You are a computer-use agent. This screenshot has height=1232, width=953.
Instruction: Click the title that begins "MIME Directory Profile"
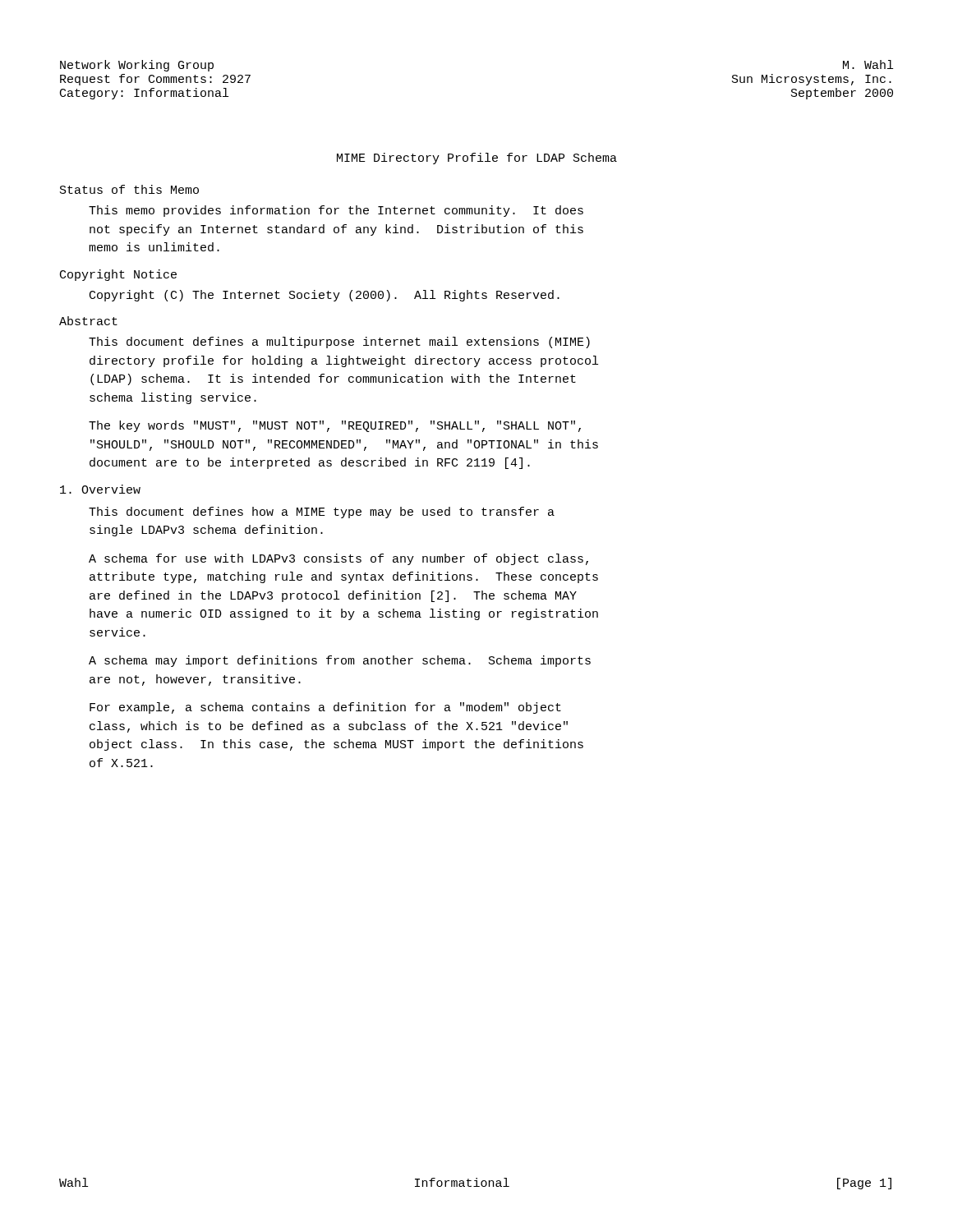click(x=476, y=159)
